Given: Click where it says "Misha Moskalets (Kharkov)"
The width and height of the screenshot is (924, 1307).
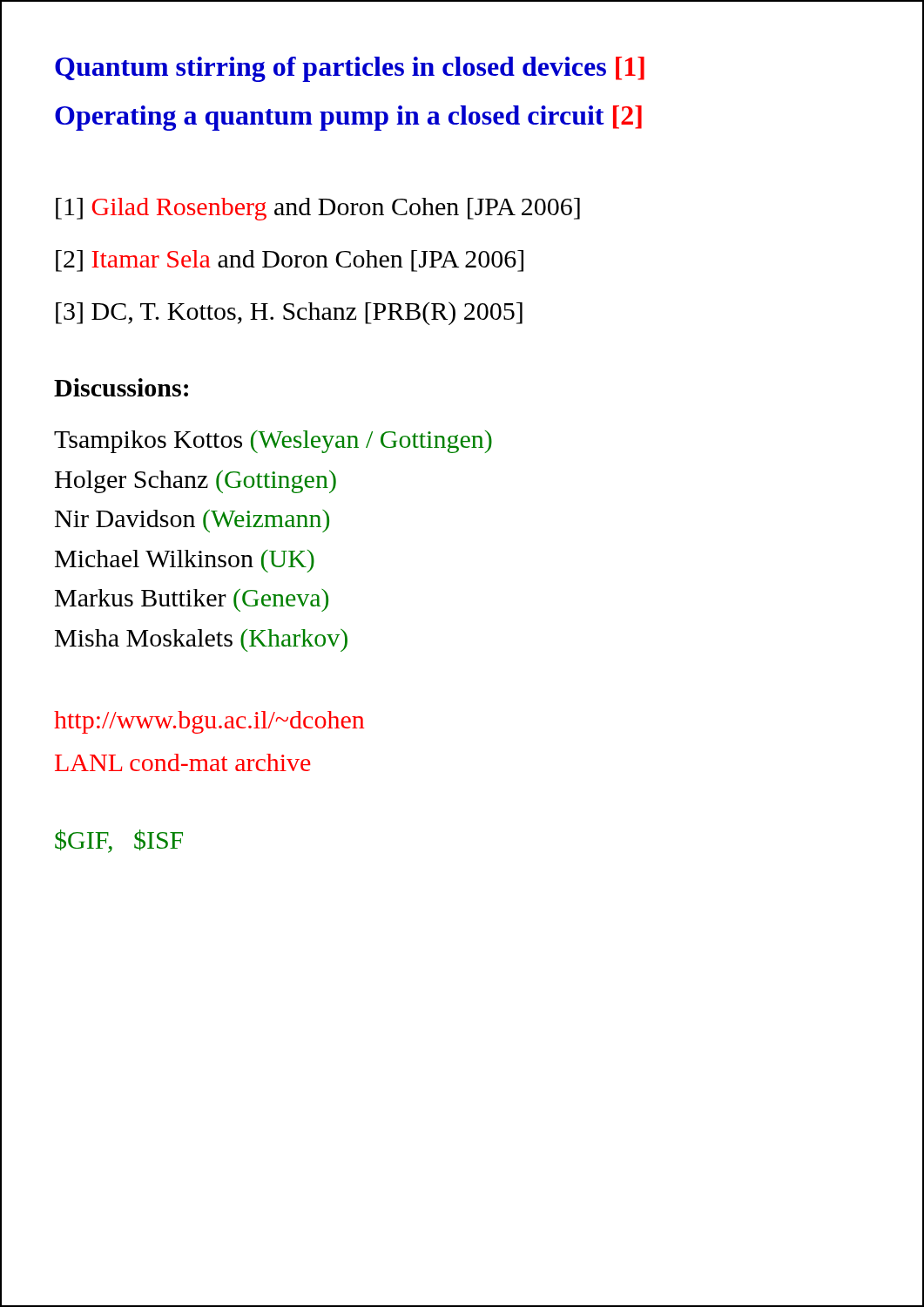Looking at the screenshot, I should tap(201, 637).
